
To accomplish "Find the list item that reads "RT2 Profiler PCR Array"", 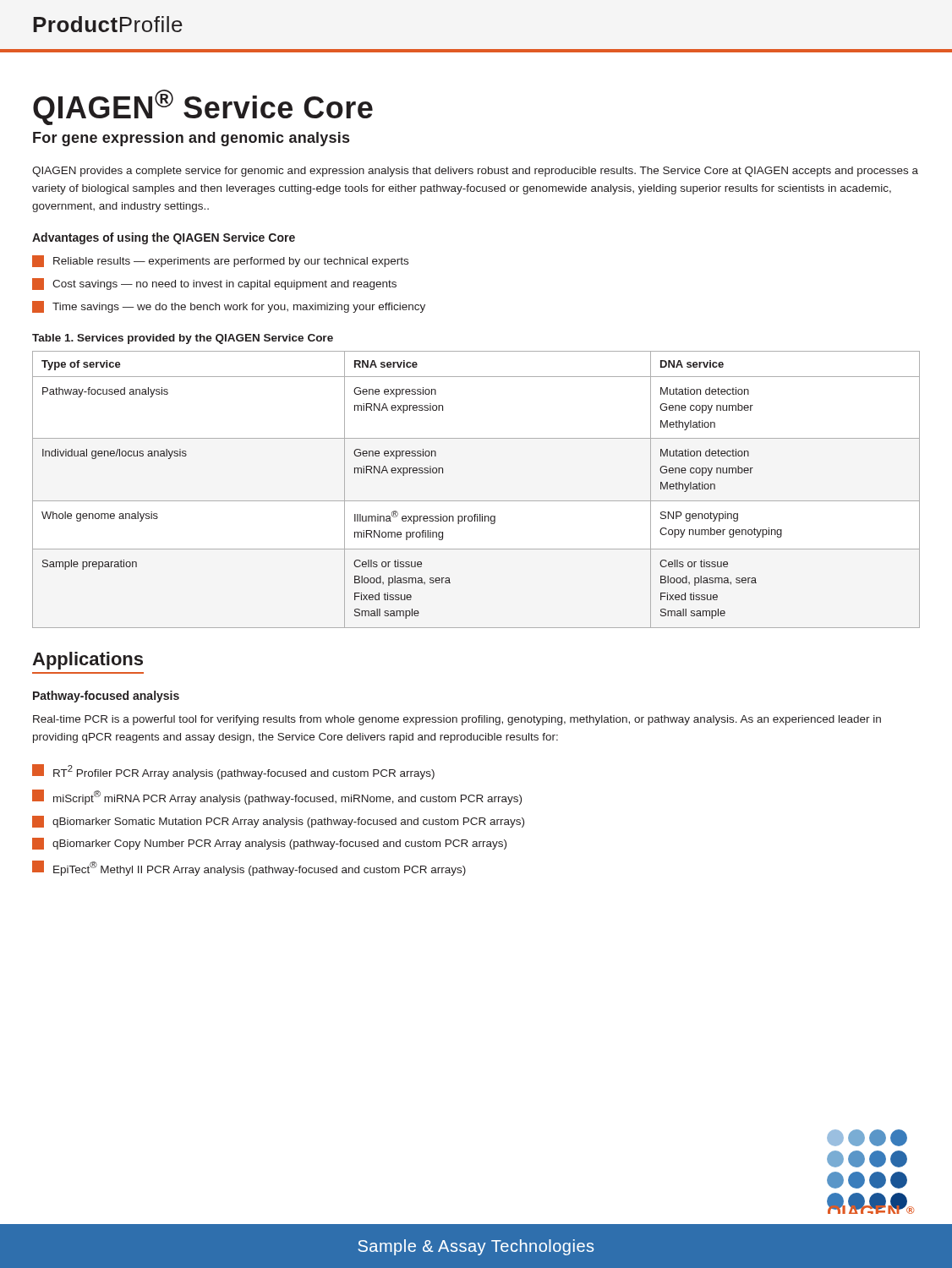I will [x=233, y=772].
